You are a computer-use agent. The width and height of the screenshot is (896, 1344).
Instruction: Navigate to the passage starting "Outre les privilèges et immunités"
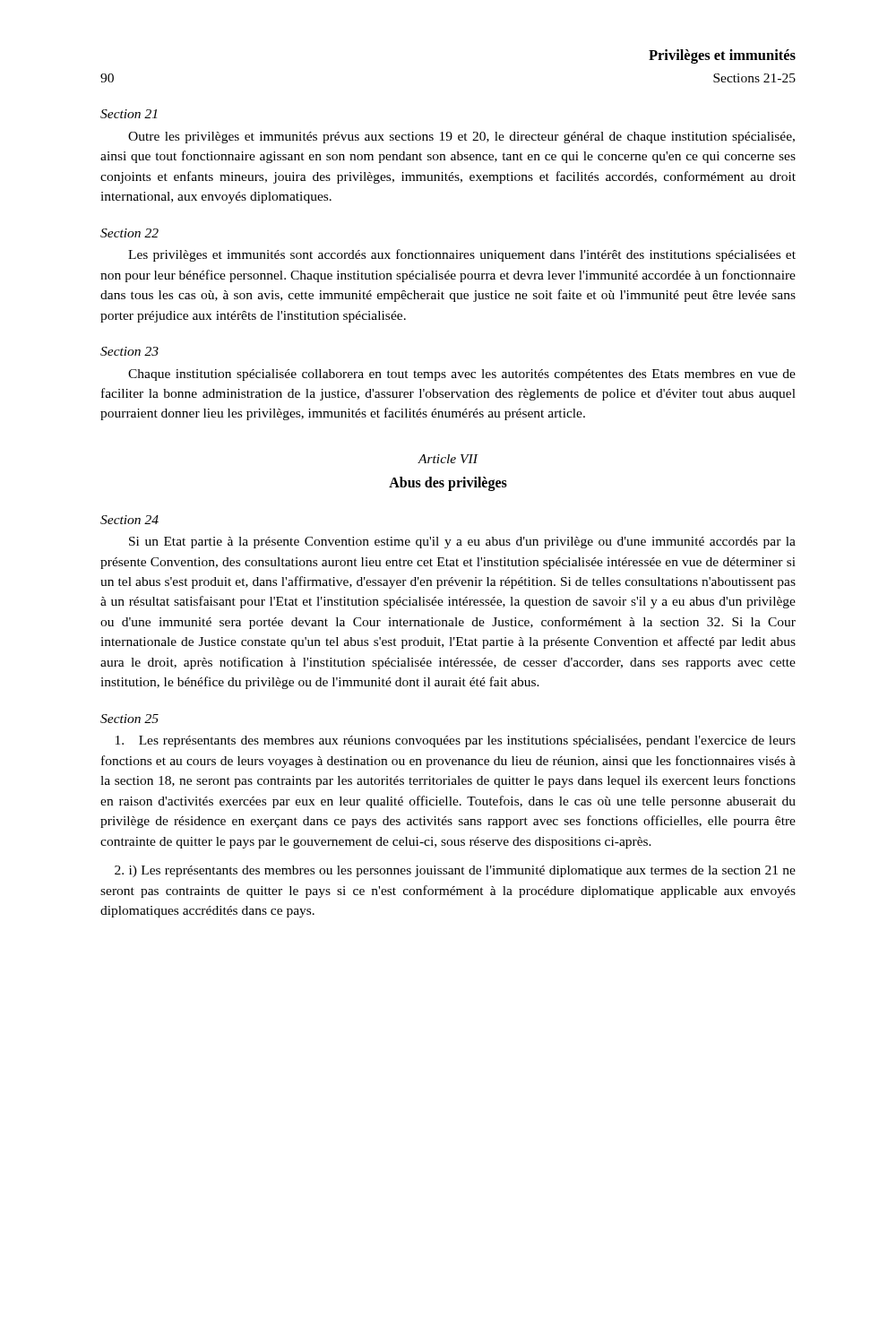448,166
